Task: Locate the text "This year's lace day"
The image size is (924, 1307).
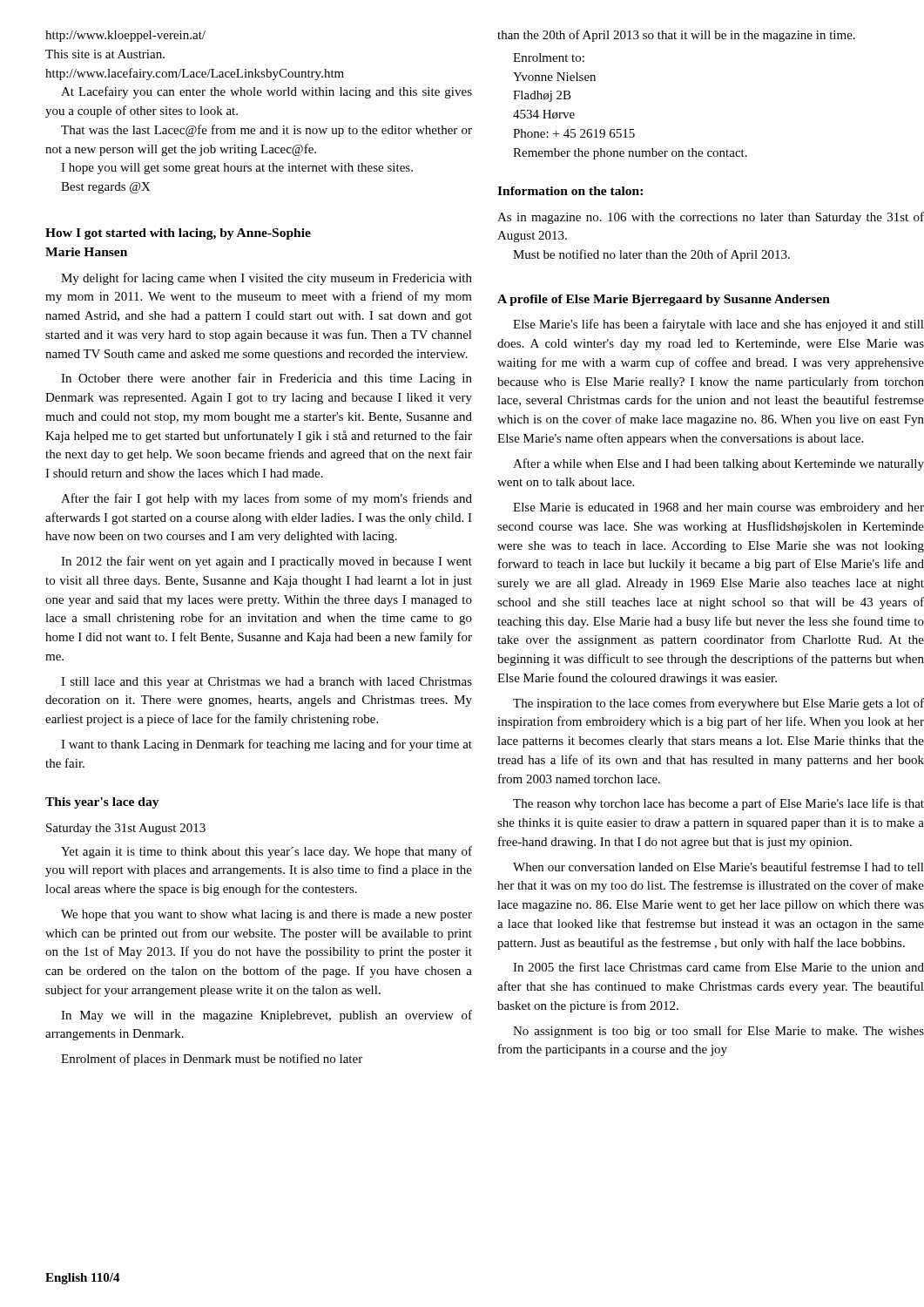Action: pos(102,802)
